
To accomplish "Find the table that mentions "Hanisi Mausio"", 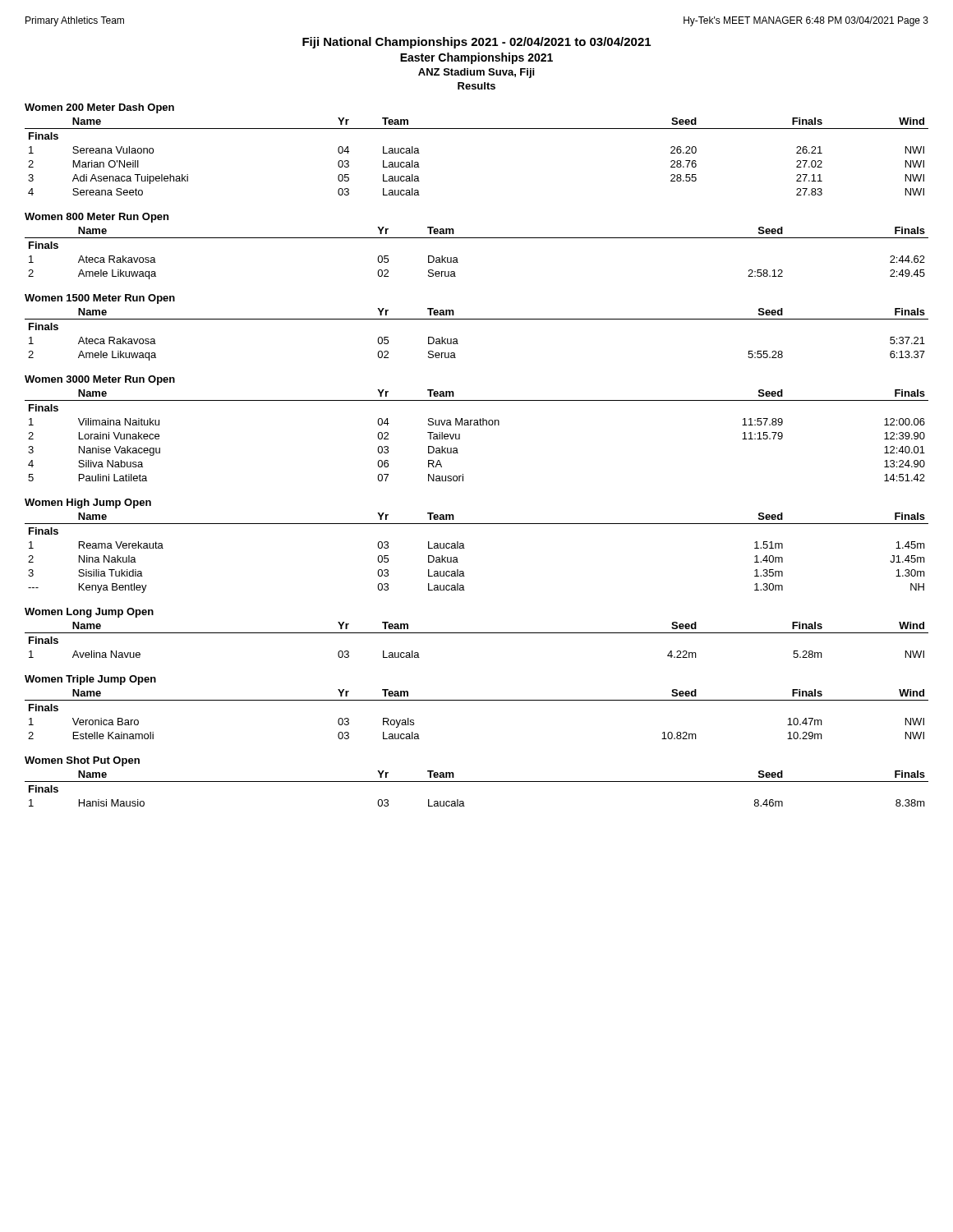I will tap(476, 788).
